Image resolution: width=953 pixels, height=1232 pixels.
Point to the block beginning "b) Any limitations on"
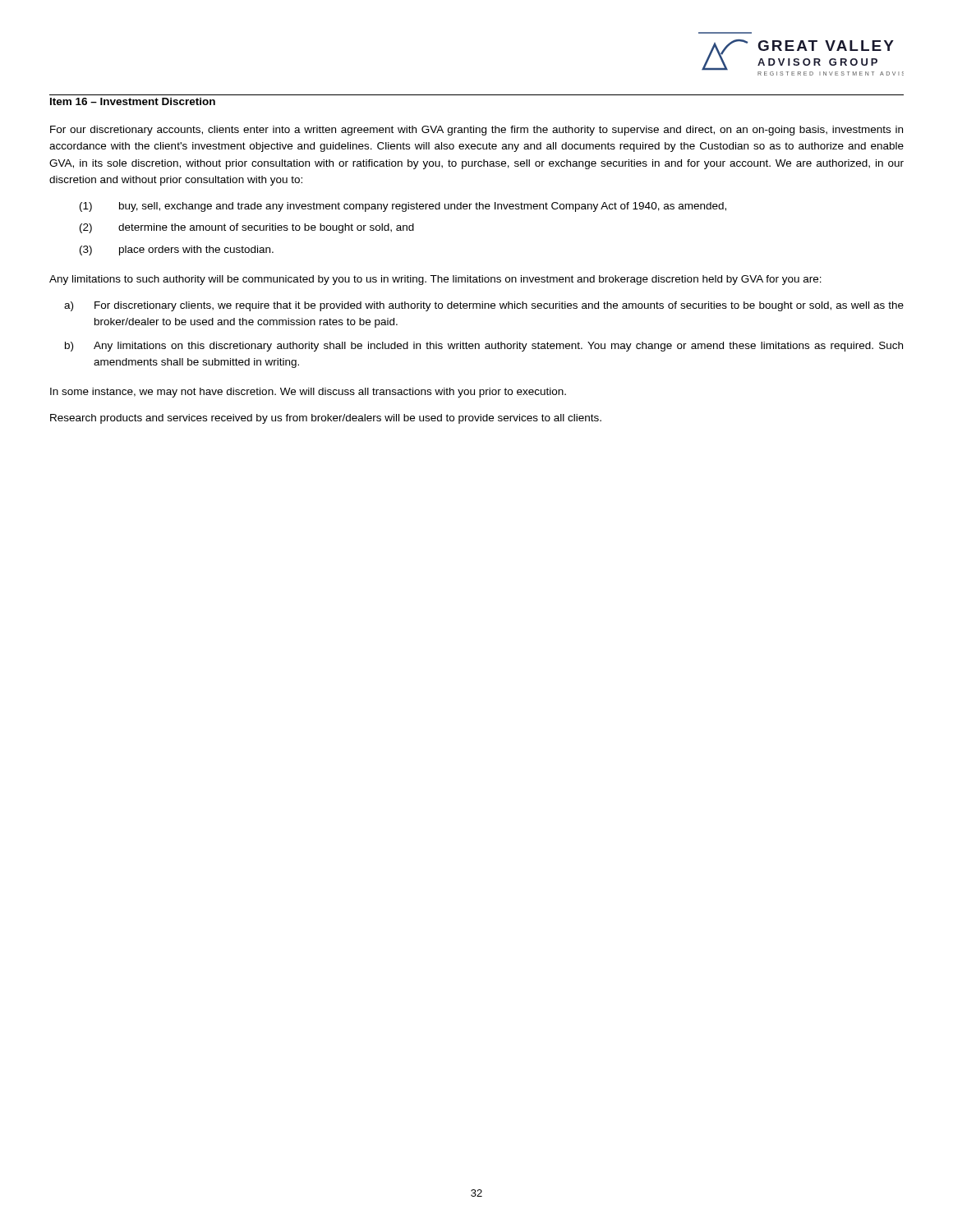pos(476,354)
